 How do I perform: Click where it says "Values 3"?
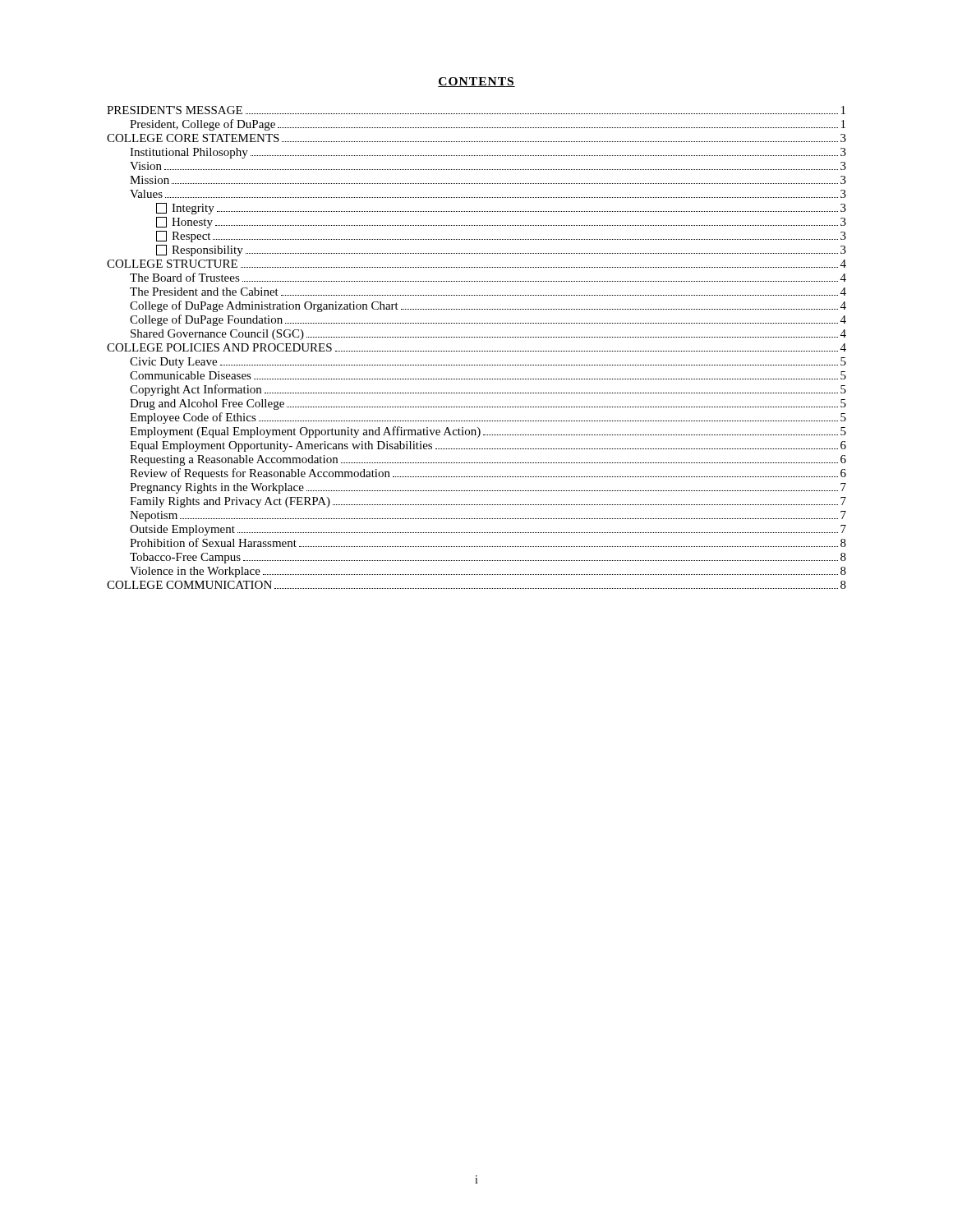point(488,194)
